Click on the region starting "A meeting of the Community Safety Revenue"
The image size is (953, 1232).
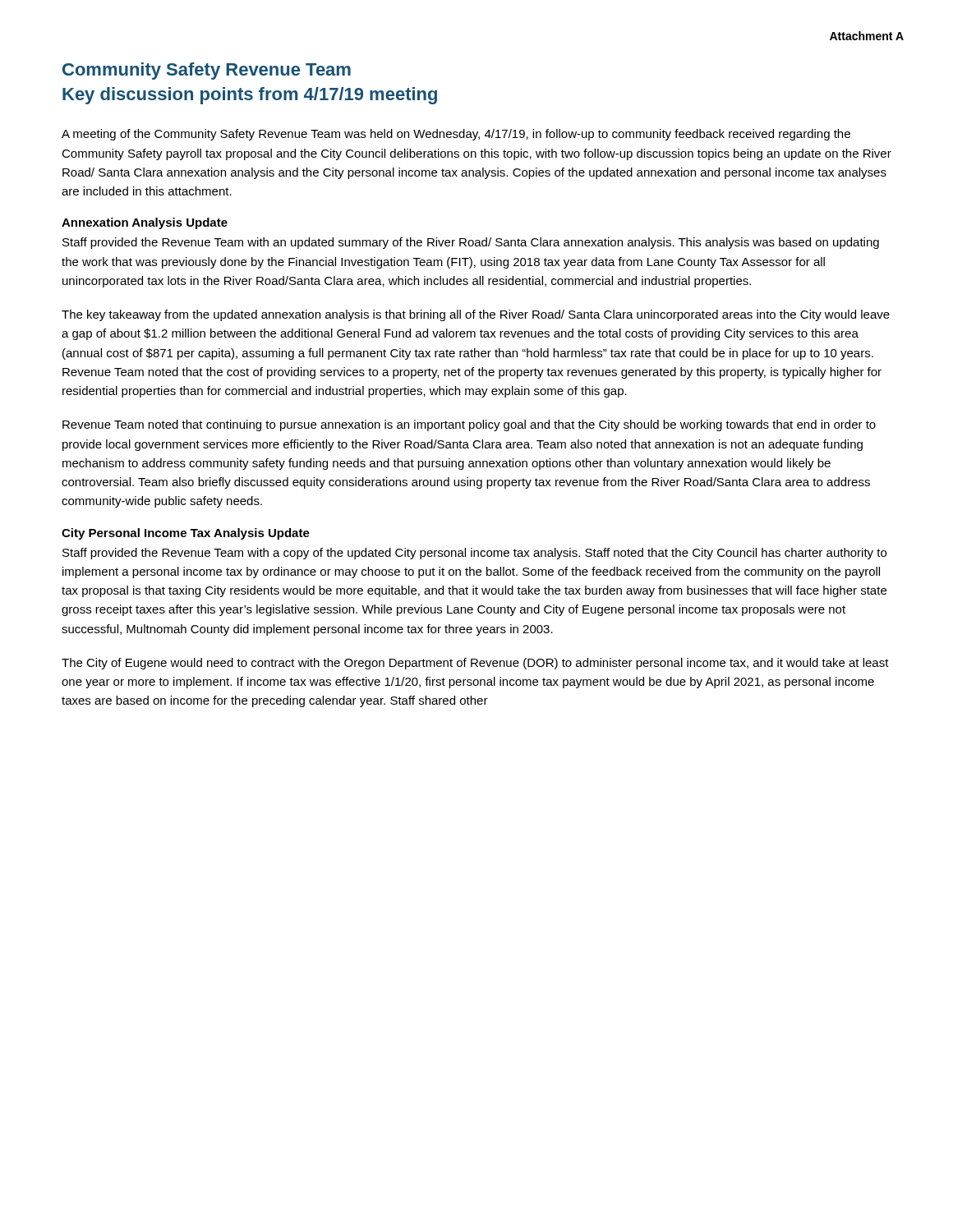[476, 162]
